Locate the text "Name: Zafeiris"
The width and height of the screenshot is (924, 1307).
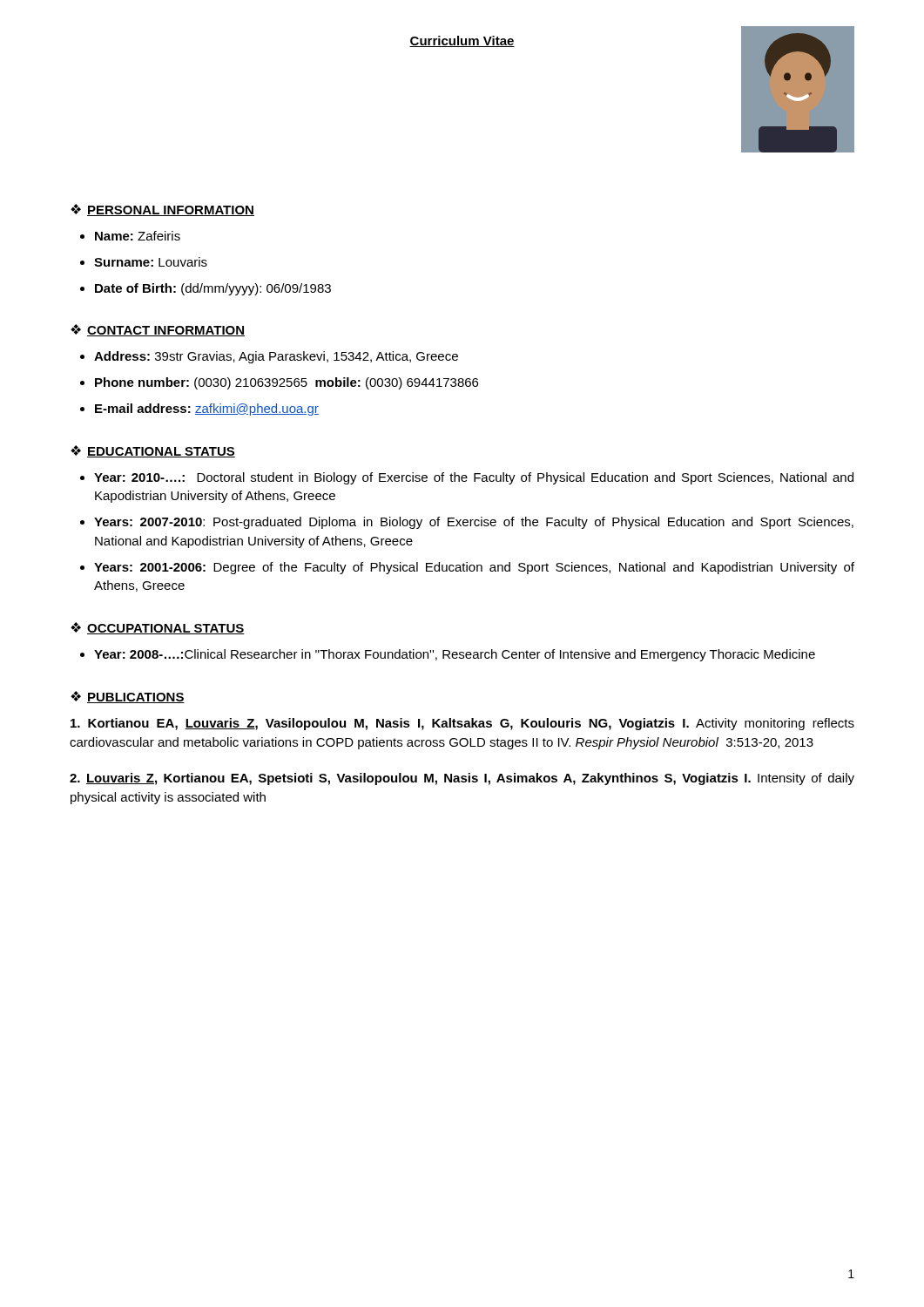[130, 236]
